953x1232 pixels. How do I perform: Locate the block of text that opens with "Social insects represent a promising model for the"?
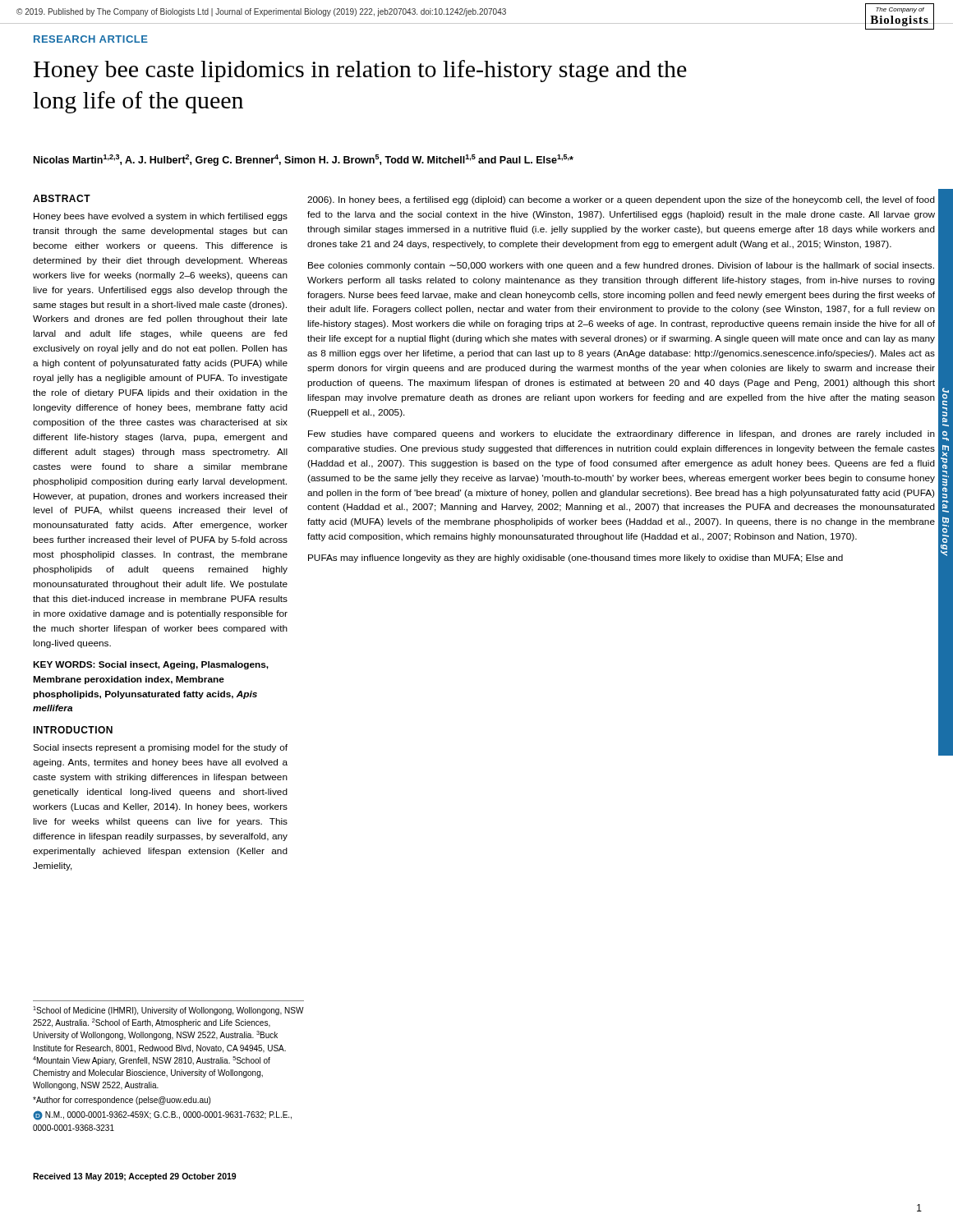pos(160,807)
